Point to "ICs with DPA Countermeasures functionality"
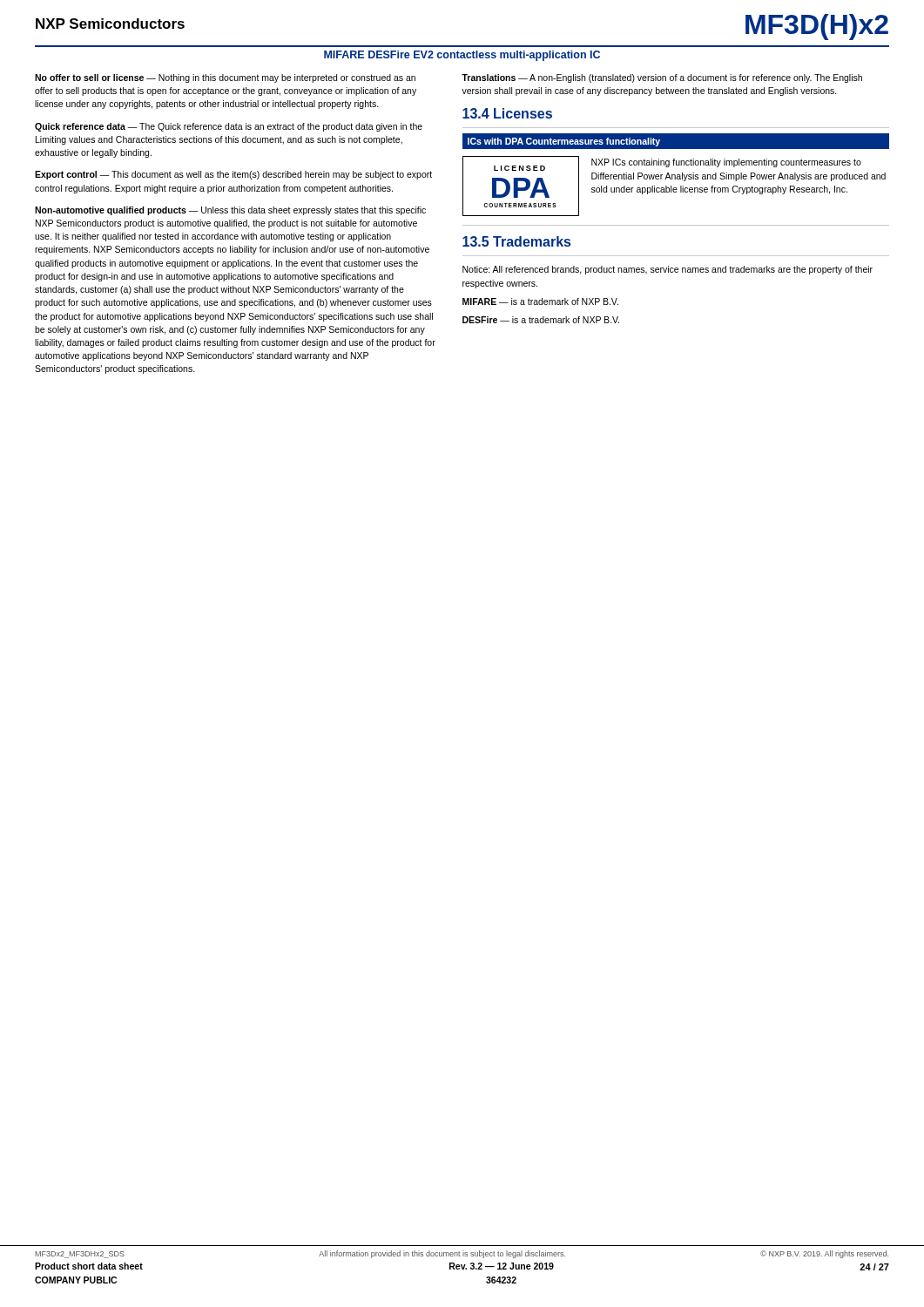 point(564,142)
